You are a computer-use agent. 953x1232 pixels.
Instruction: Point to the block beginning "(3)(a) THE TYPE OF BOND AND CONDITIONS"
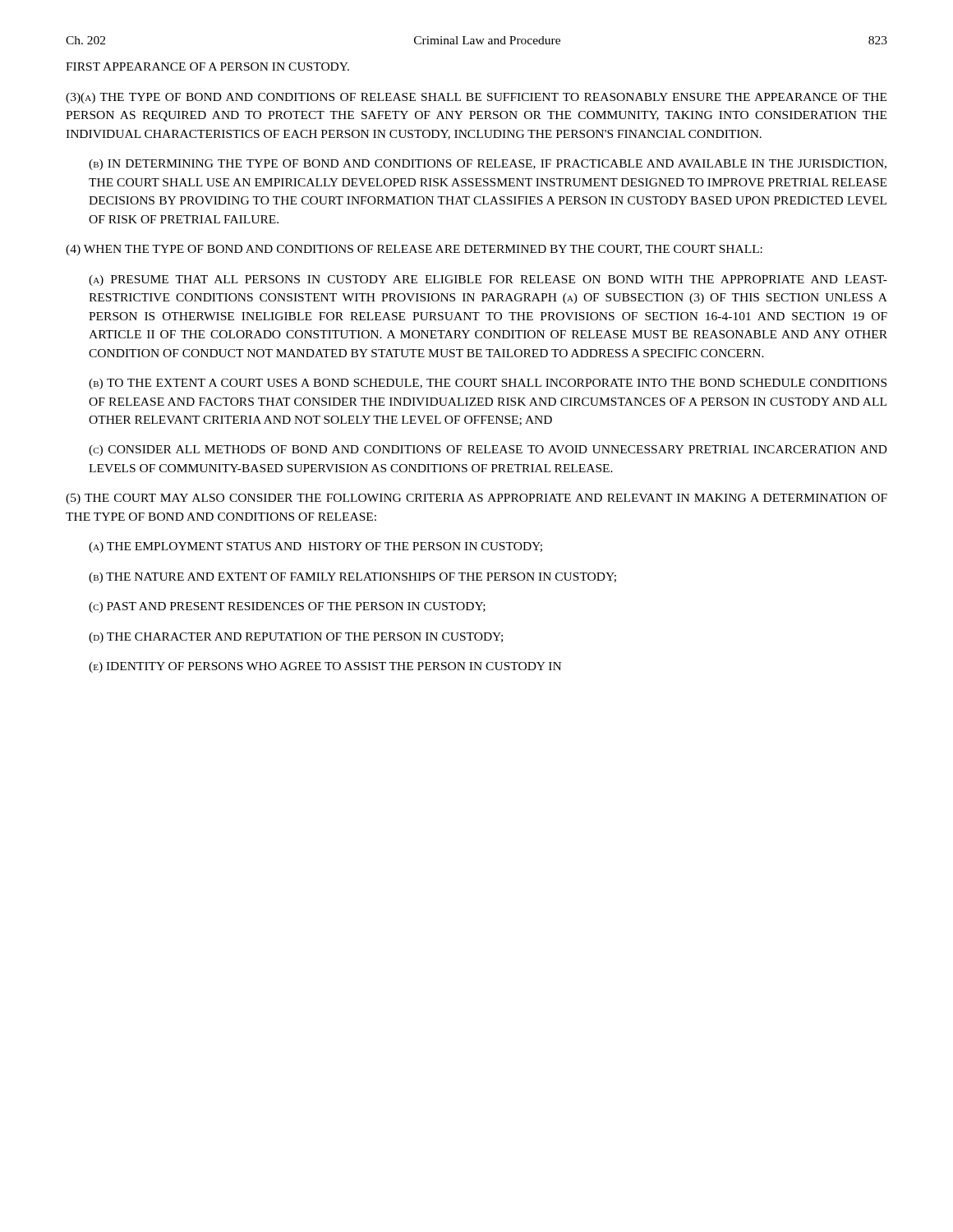[x=476, y=115]
